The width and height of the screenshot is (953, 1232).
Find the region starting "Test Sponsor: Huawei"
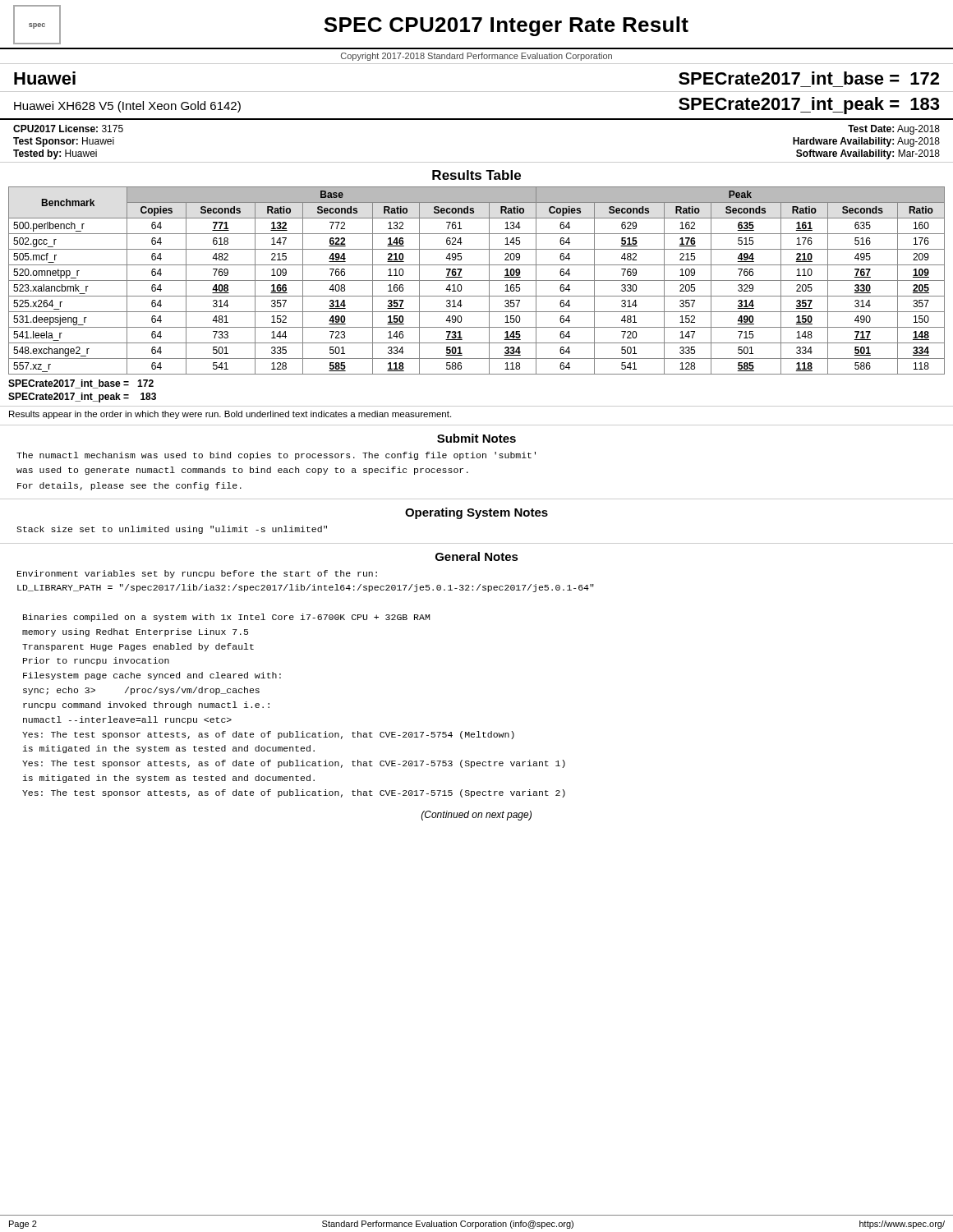point(64,141)
